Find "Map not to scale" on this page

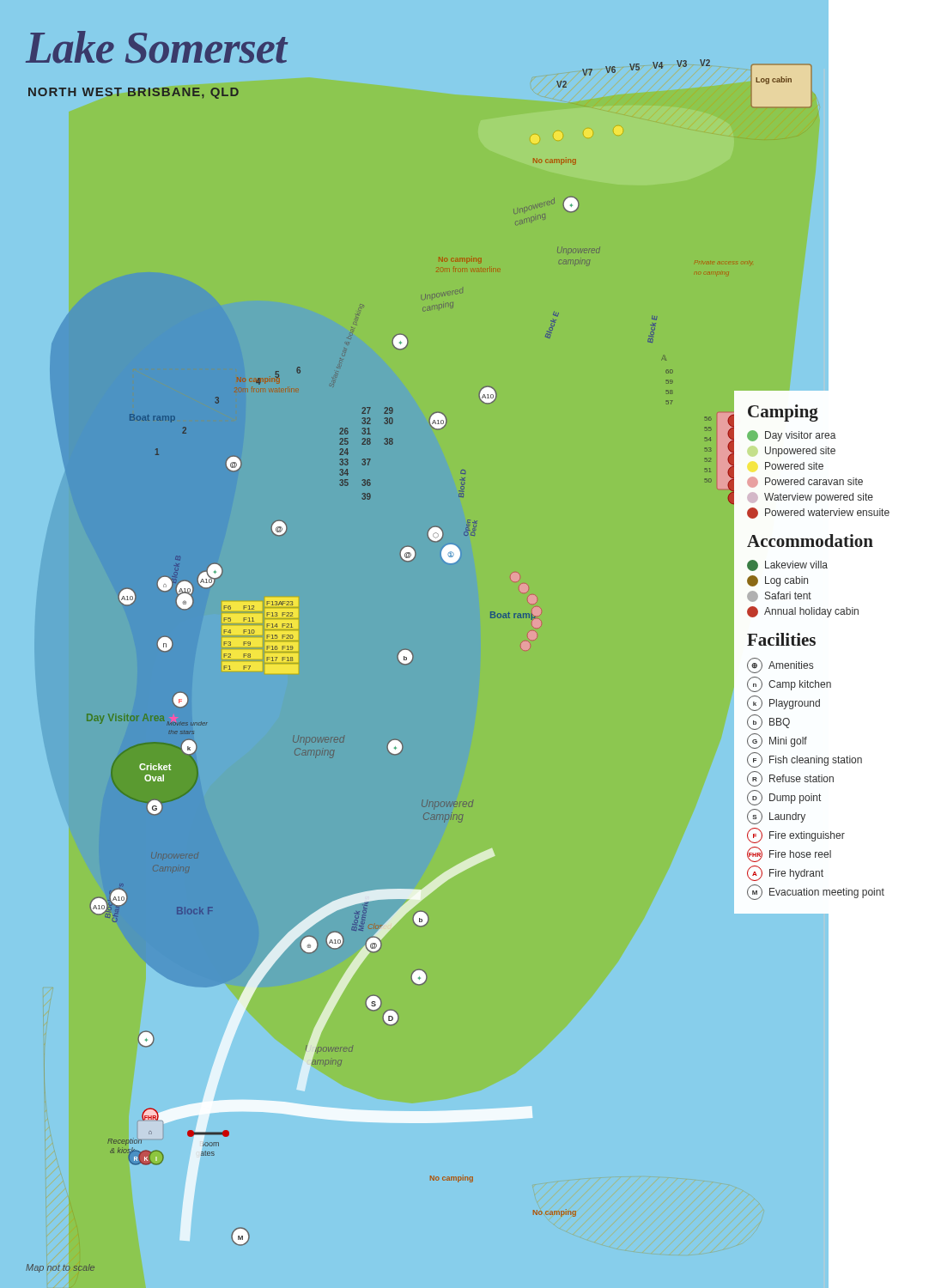pyautogui.click(x=60, y=1267)
